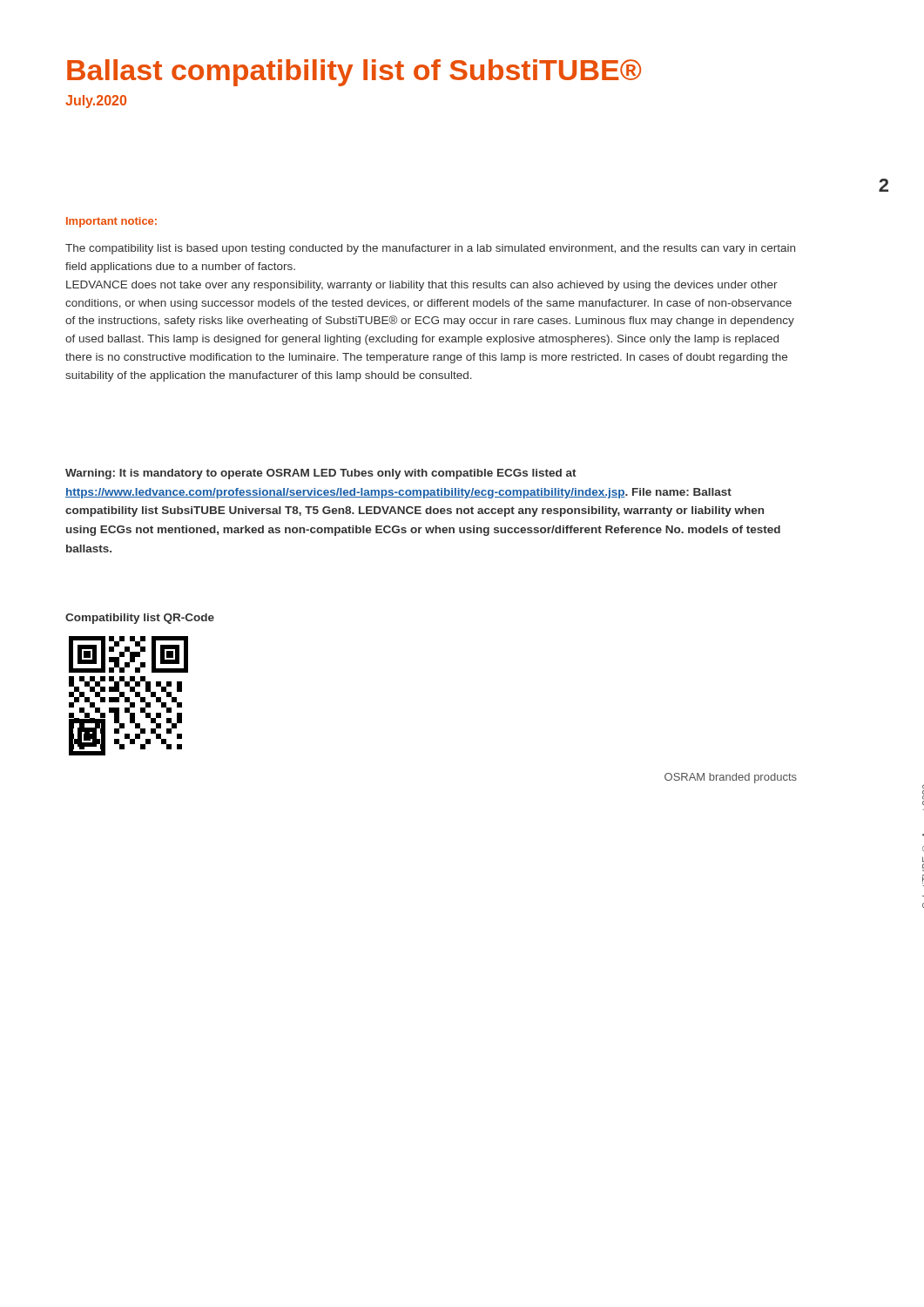Click where it says "Important notice:"
The image size is (924, 1307).
pyautogui.click(x=112, y=221)
